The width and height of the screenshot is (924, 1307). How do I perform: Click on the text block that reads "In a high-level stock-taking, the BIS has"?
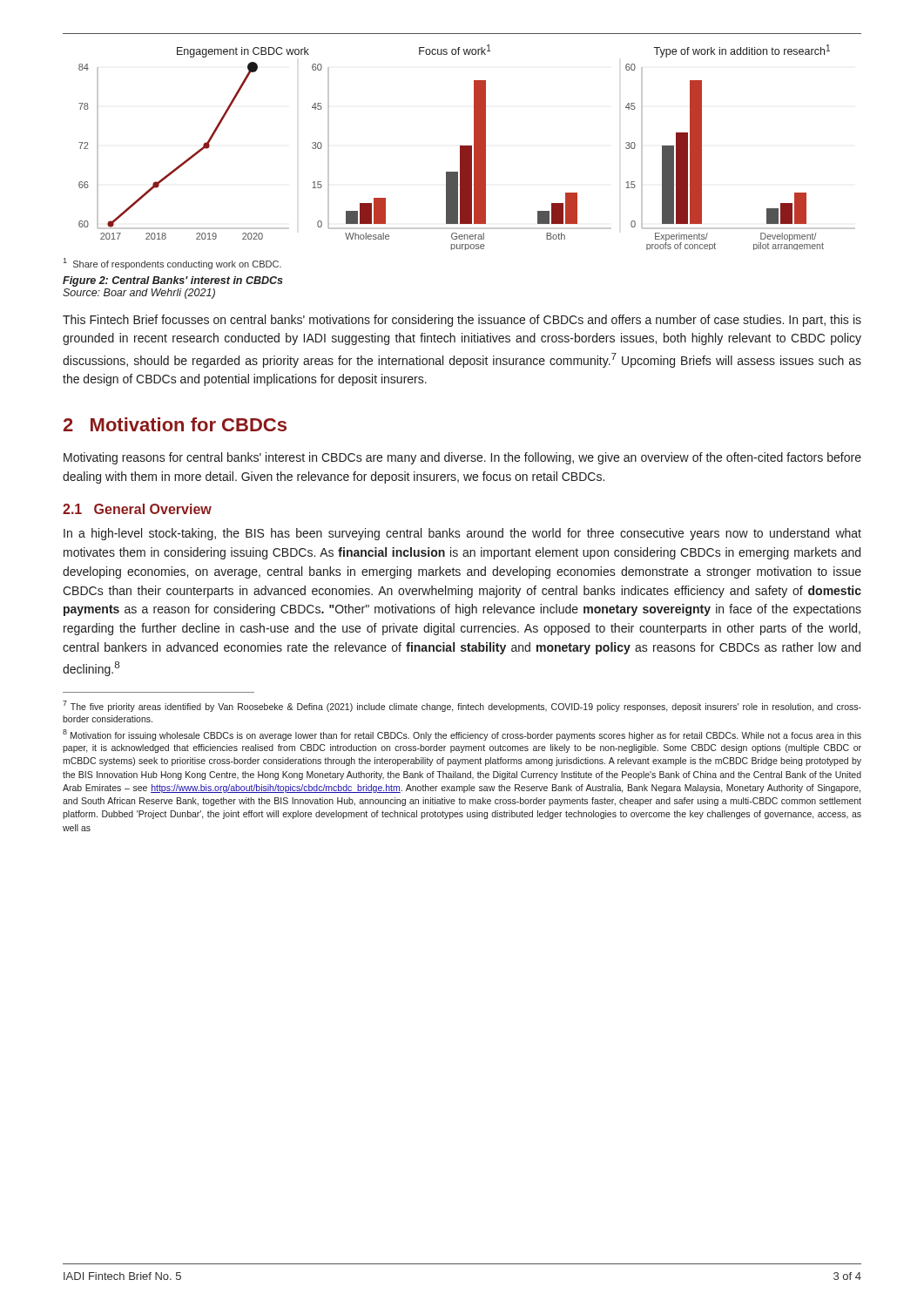(x=462, y=601)
